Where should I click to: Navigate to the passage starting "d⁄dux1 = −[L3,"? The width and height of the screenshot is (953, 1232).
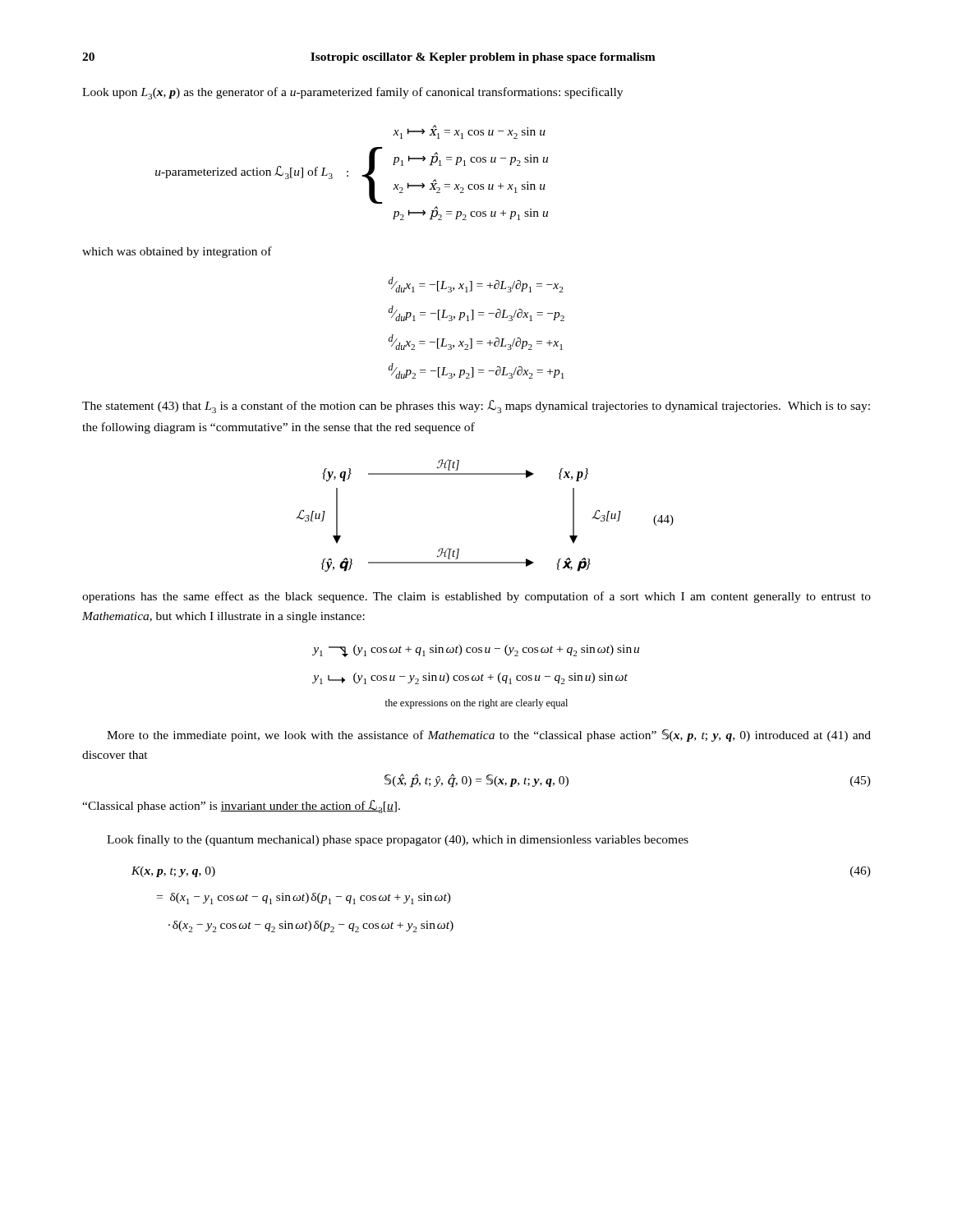[x=476, y=328]
